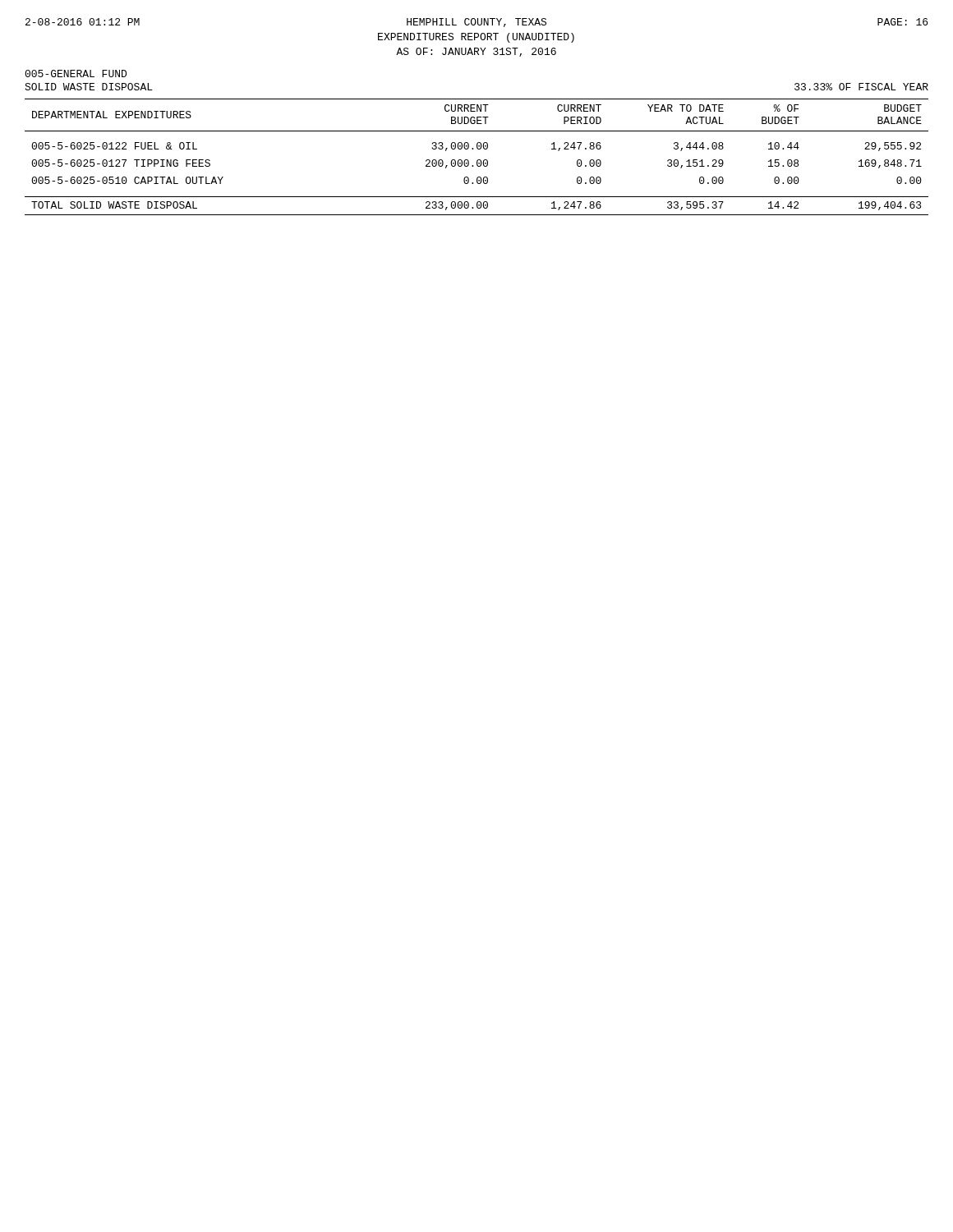This screenshot has height=1232, width=953.
Task: Locate the block starting "005-GENERAL FUND"
Action: (x=76, y=74)
